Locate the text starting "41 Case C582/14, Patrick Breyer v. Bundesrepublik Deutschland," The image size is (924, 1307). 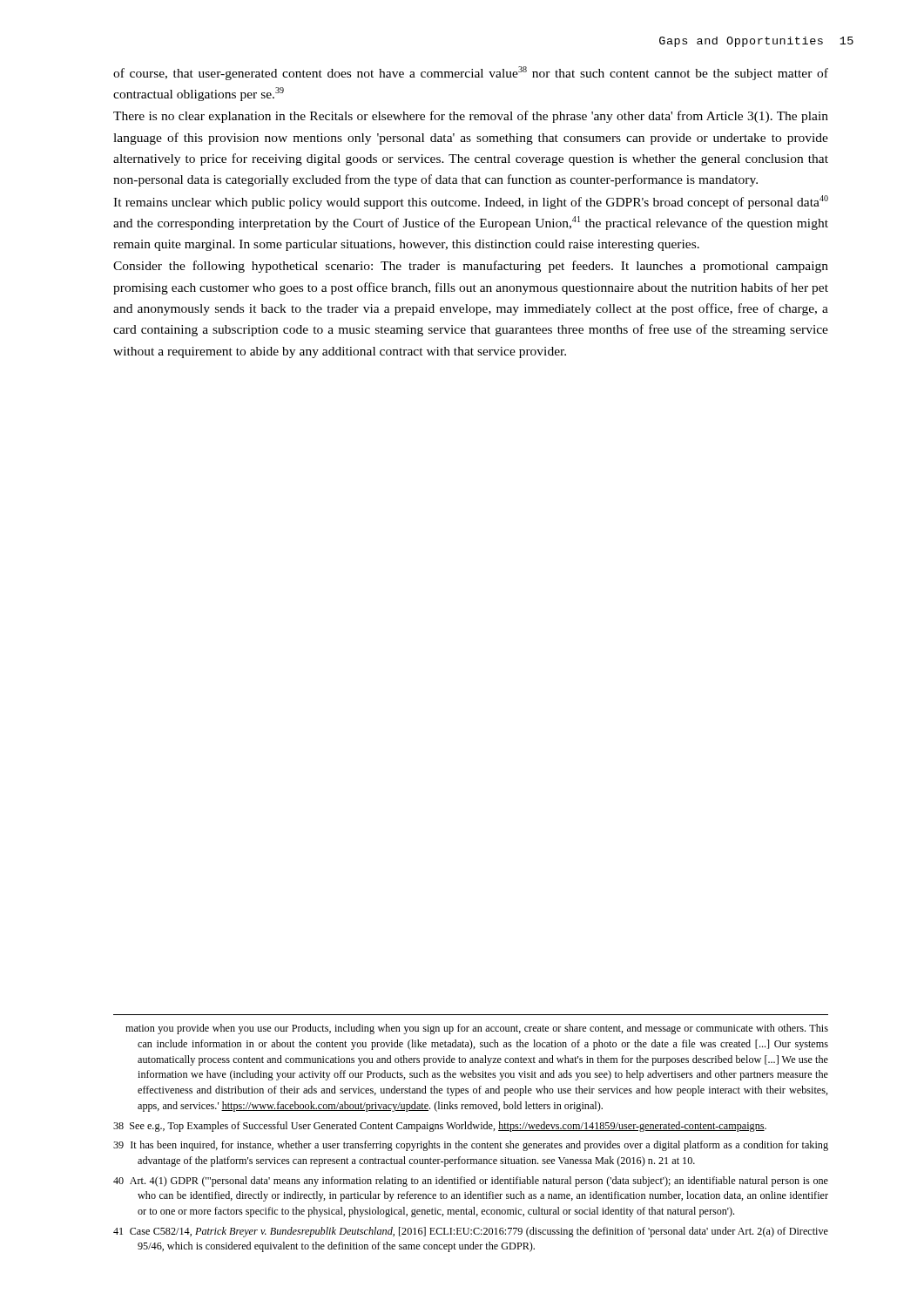[471, 1239]
